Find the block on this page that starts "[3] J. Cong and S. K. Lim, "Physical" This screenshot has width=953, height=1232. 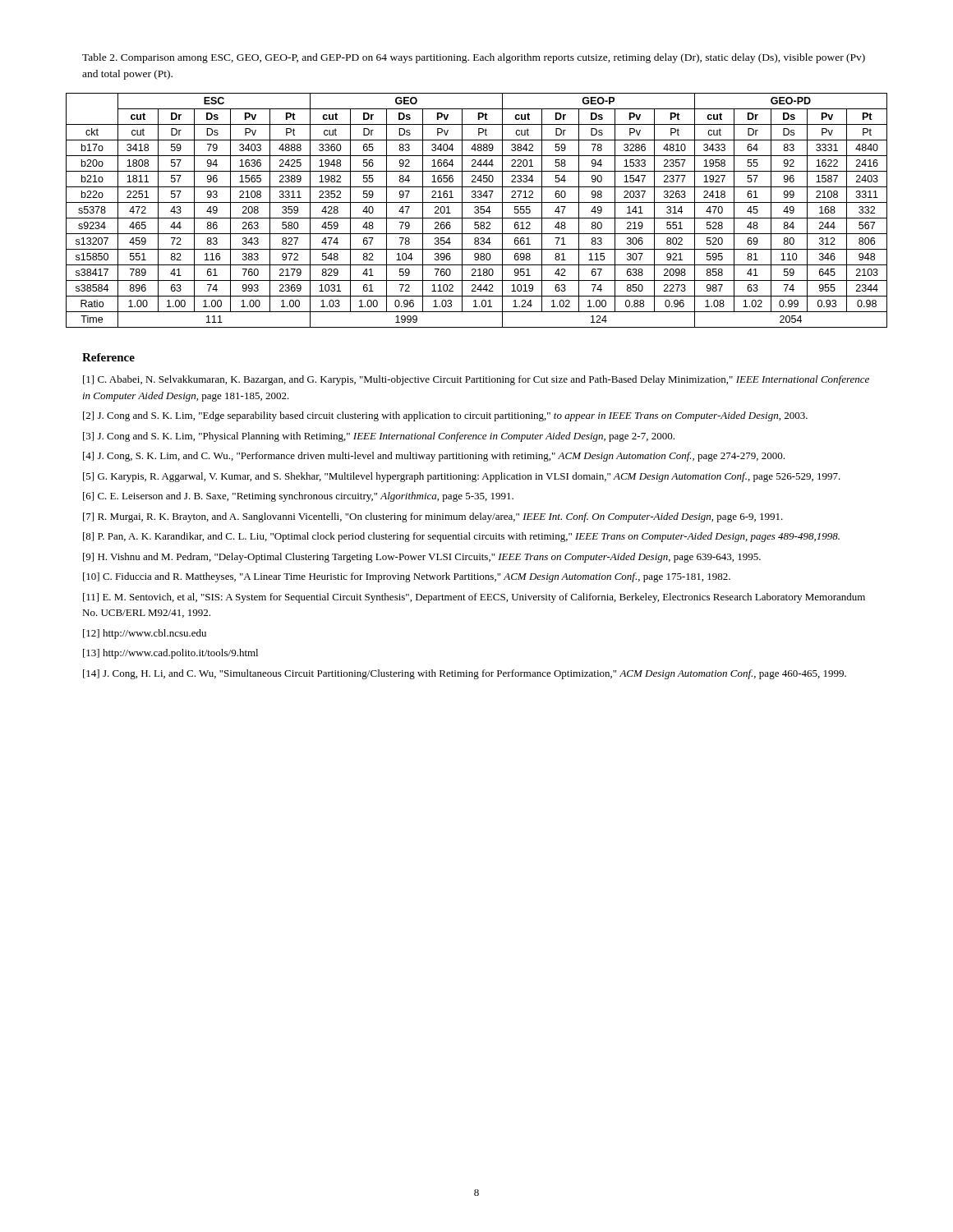point(379,435)
